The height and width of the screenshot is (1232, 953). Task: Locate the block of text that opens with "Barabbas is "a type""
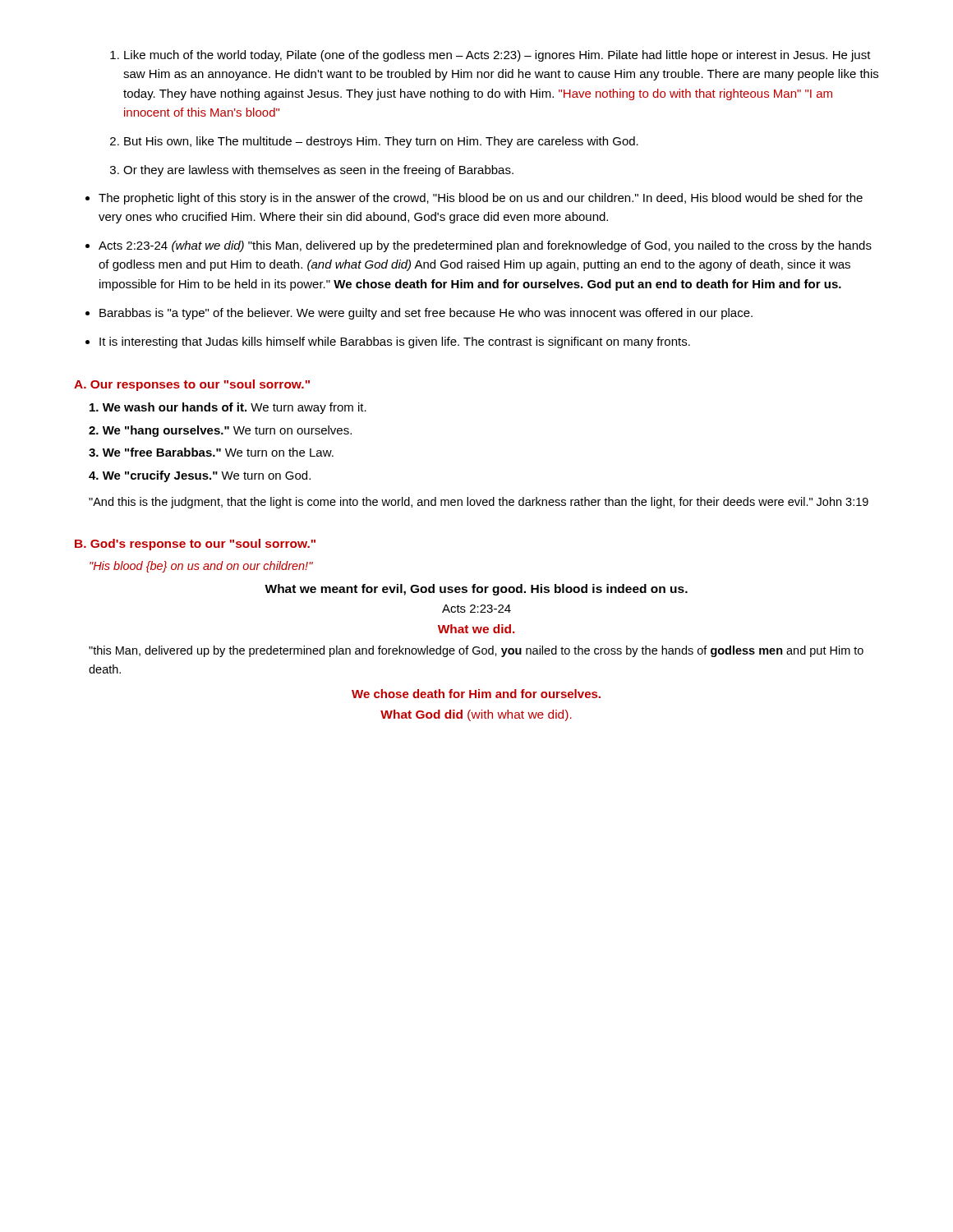489,312
